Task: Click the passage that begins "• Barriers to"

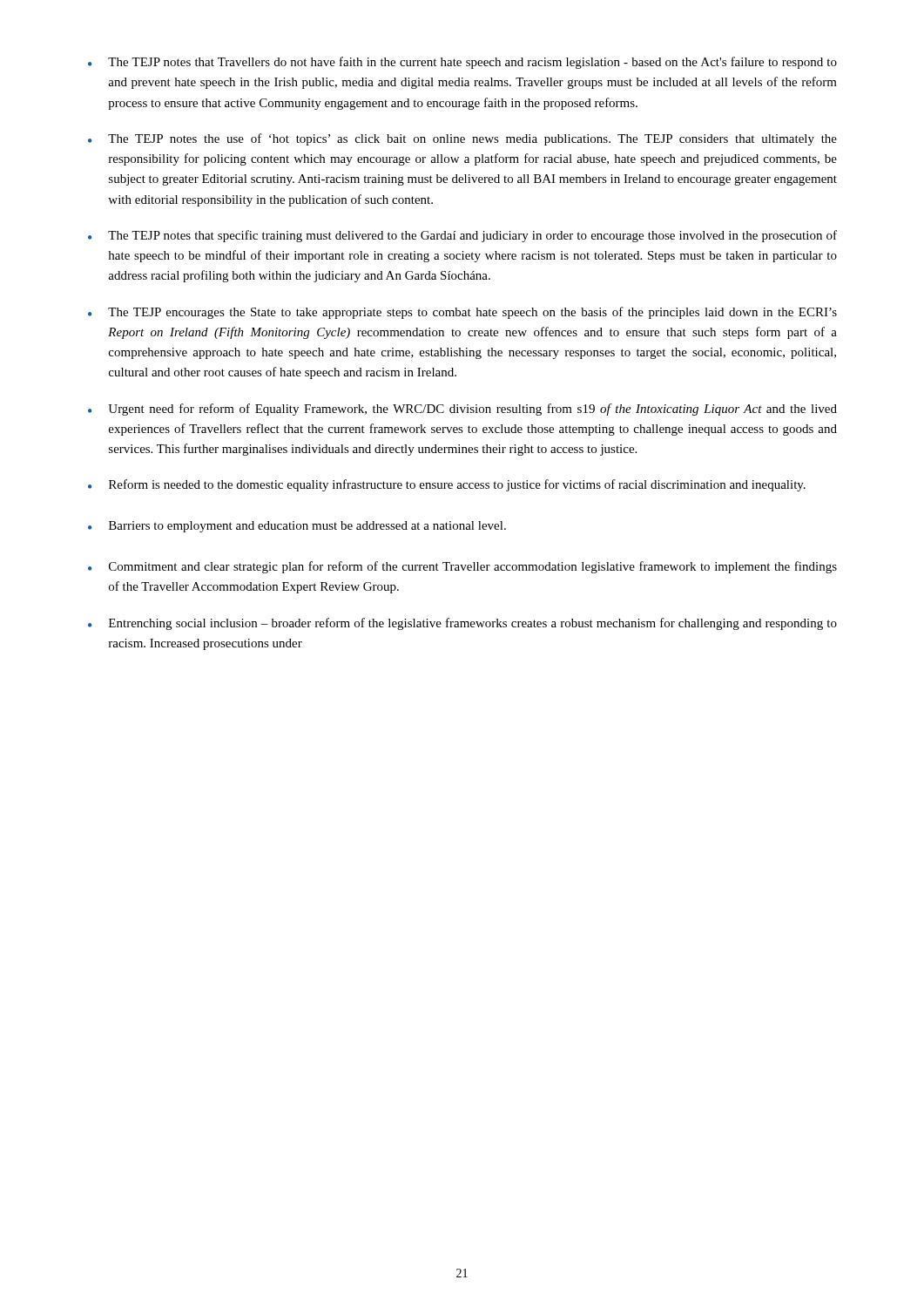Action: [462, 529]
